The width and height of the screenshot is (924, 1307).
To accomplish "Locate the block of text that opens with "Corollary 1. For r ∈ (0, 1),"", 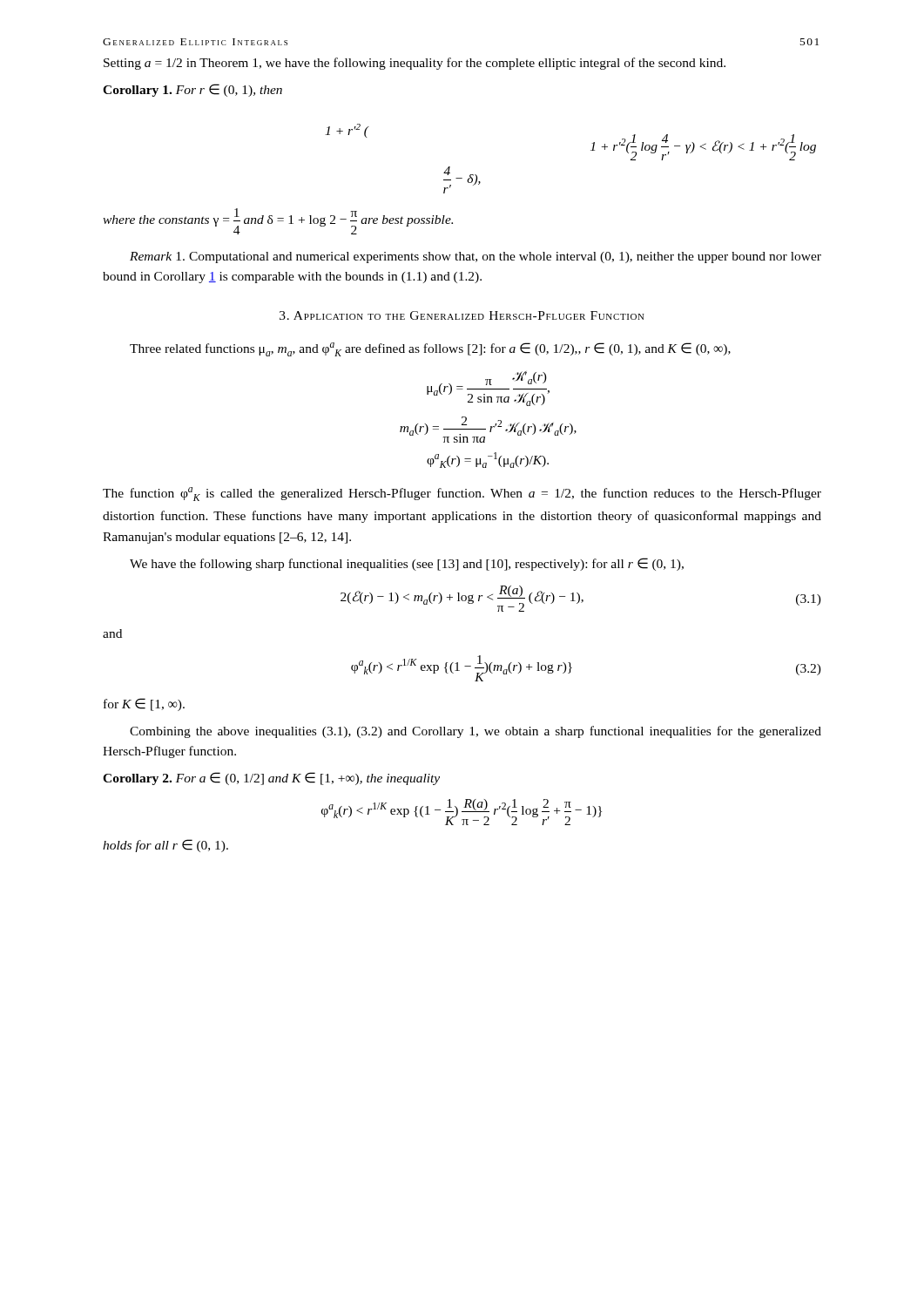I will tap(462, 158).
